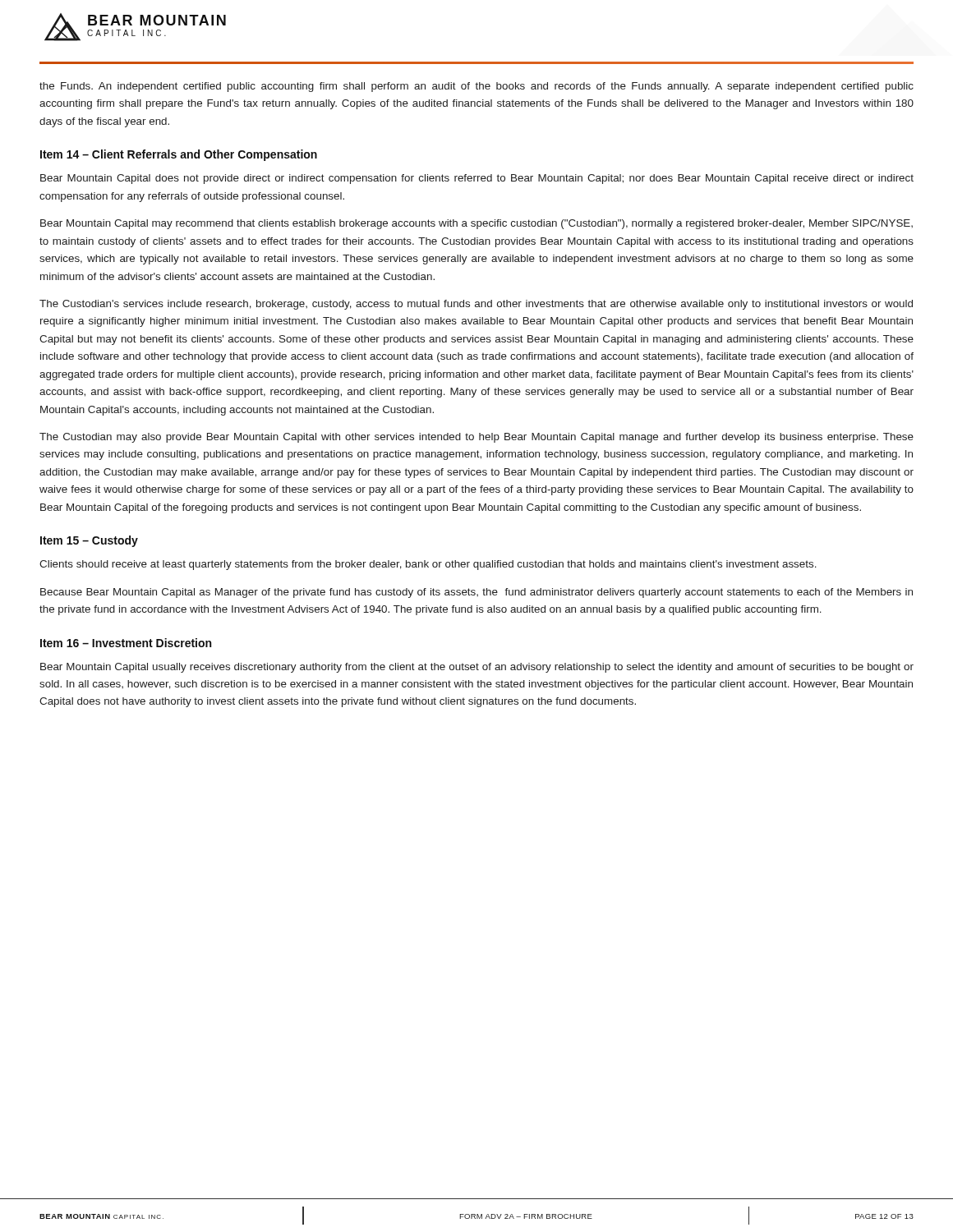Point to the section header beginning "Item 14 – Client Referrals and"
953x1232 pixels.
pos(178,155)
